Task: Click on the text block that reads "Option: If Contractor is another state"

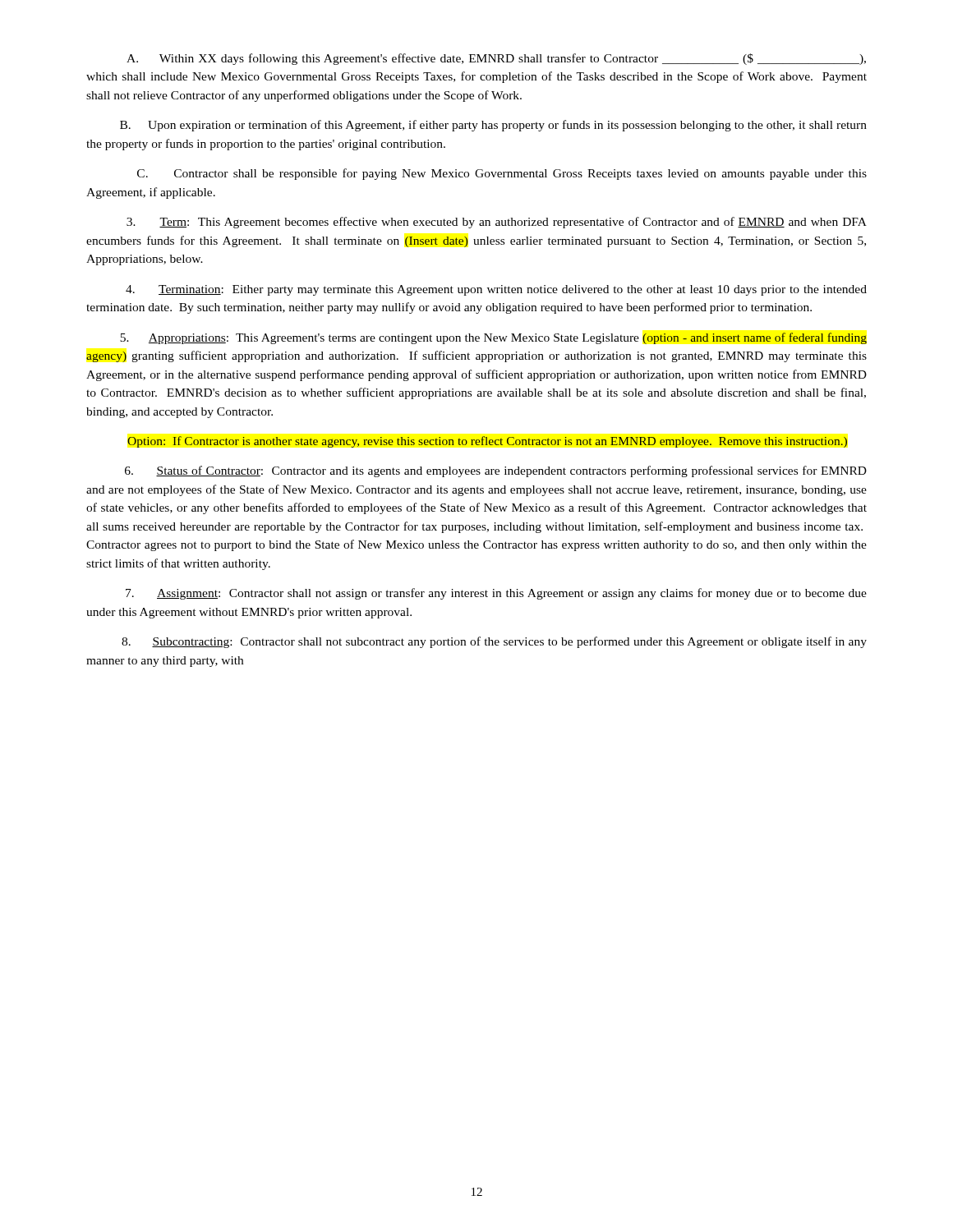Action: (487, 441)
